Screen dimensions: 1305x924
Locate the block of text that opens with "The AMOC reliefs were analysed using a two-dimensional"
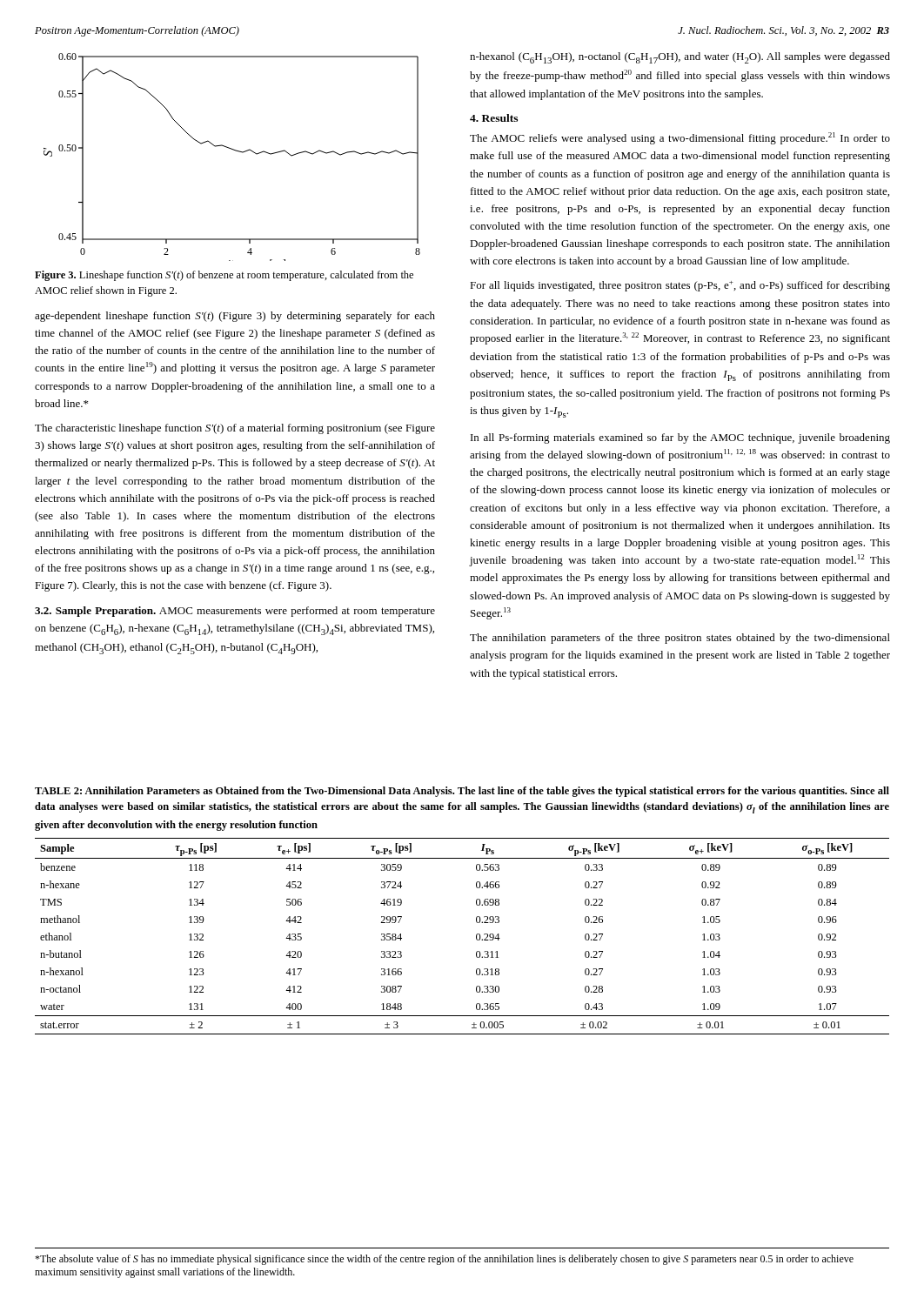[x=680, y=406]
